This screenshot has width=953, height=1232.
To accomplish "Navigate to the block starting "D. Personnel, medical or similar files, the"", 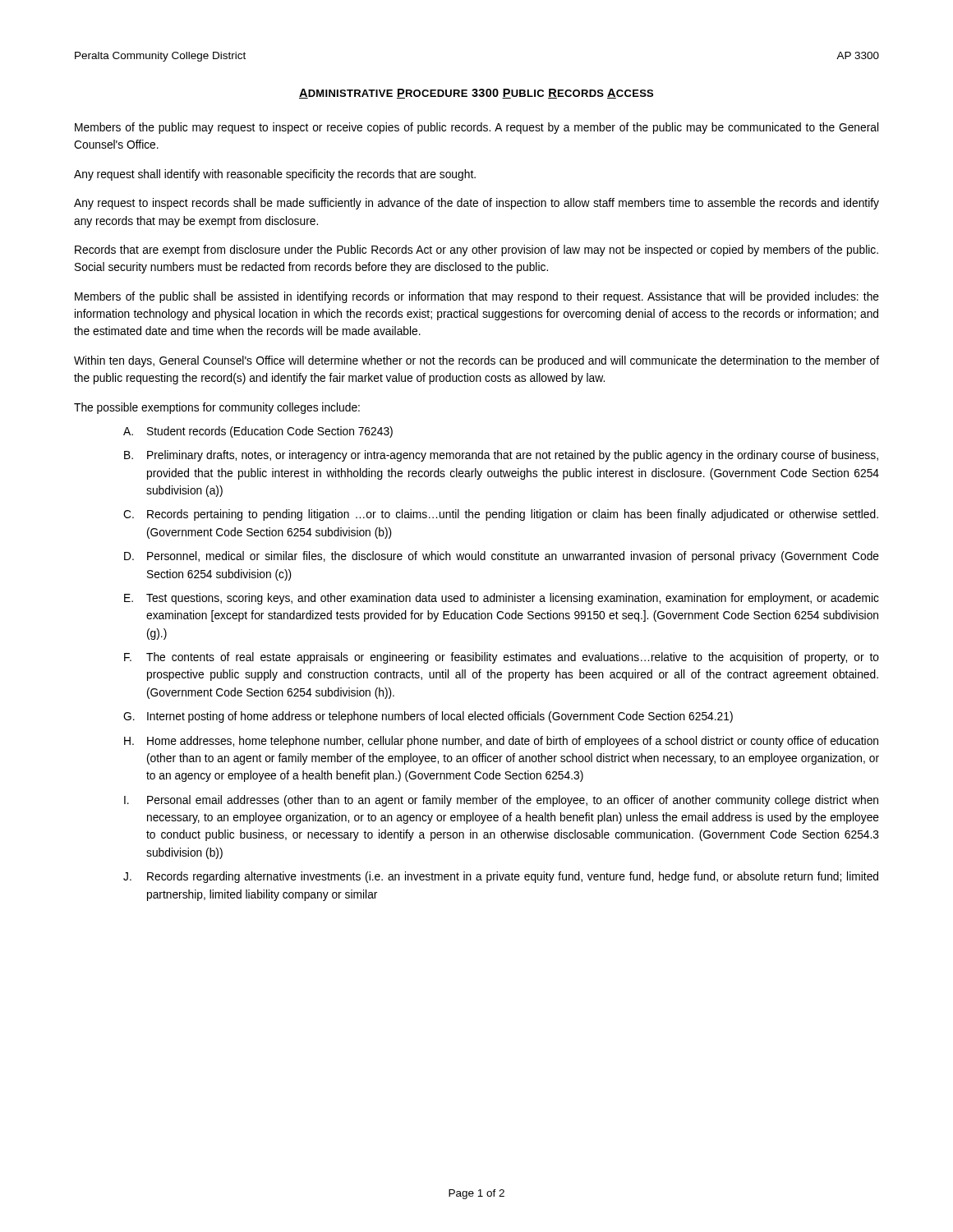I will click(x=501, y=565).
